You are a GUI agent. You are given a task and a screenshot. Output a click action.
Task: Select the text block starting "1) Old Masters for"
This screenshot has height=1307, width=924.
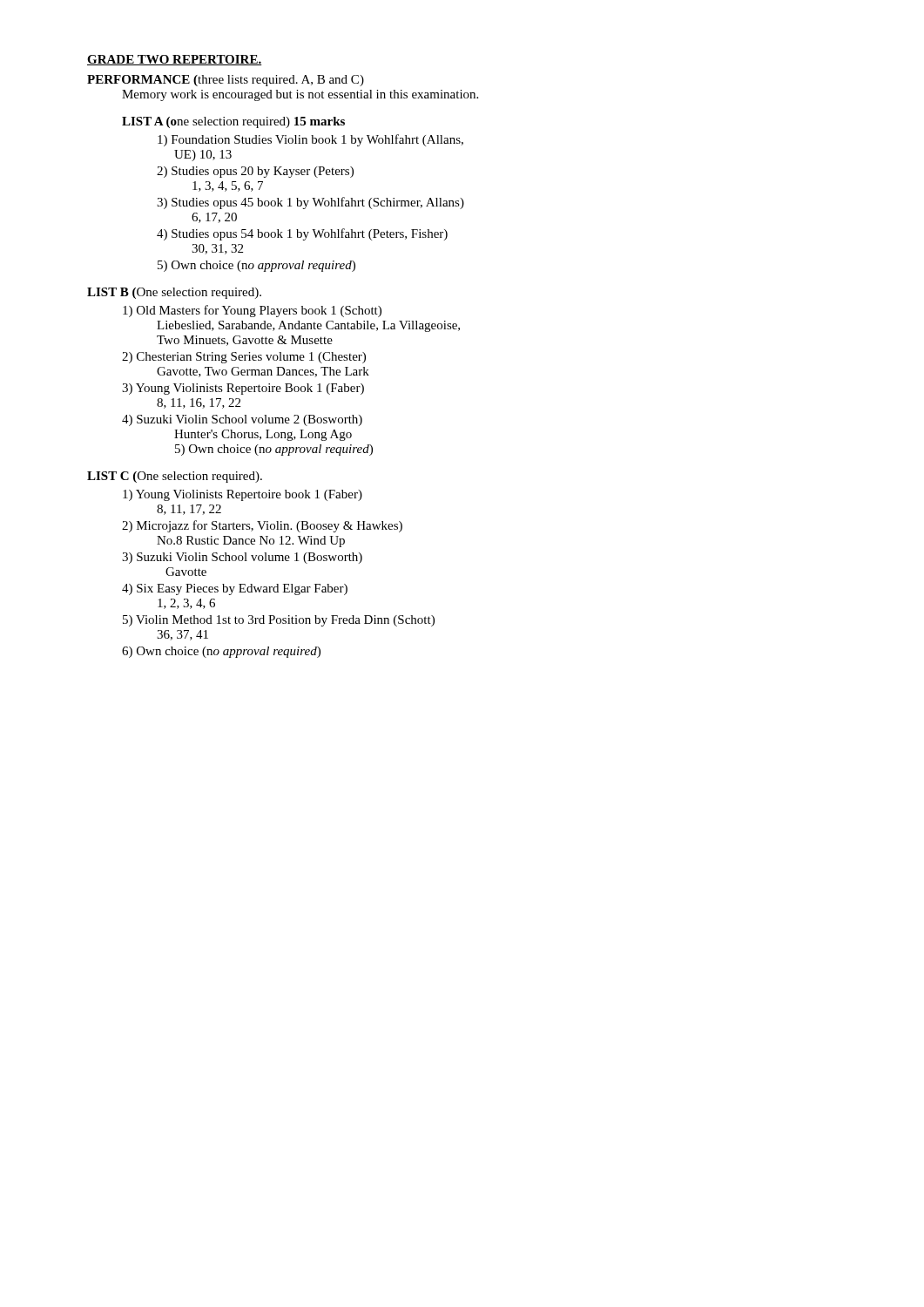(x=252, y=311)
